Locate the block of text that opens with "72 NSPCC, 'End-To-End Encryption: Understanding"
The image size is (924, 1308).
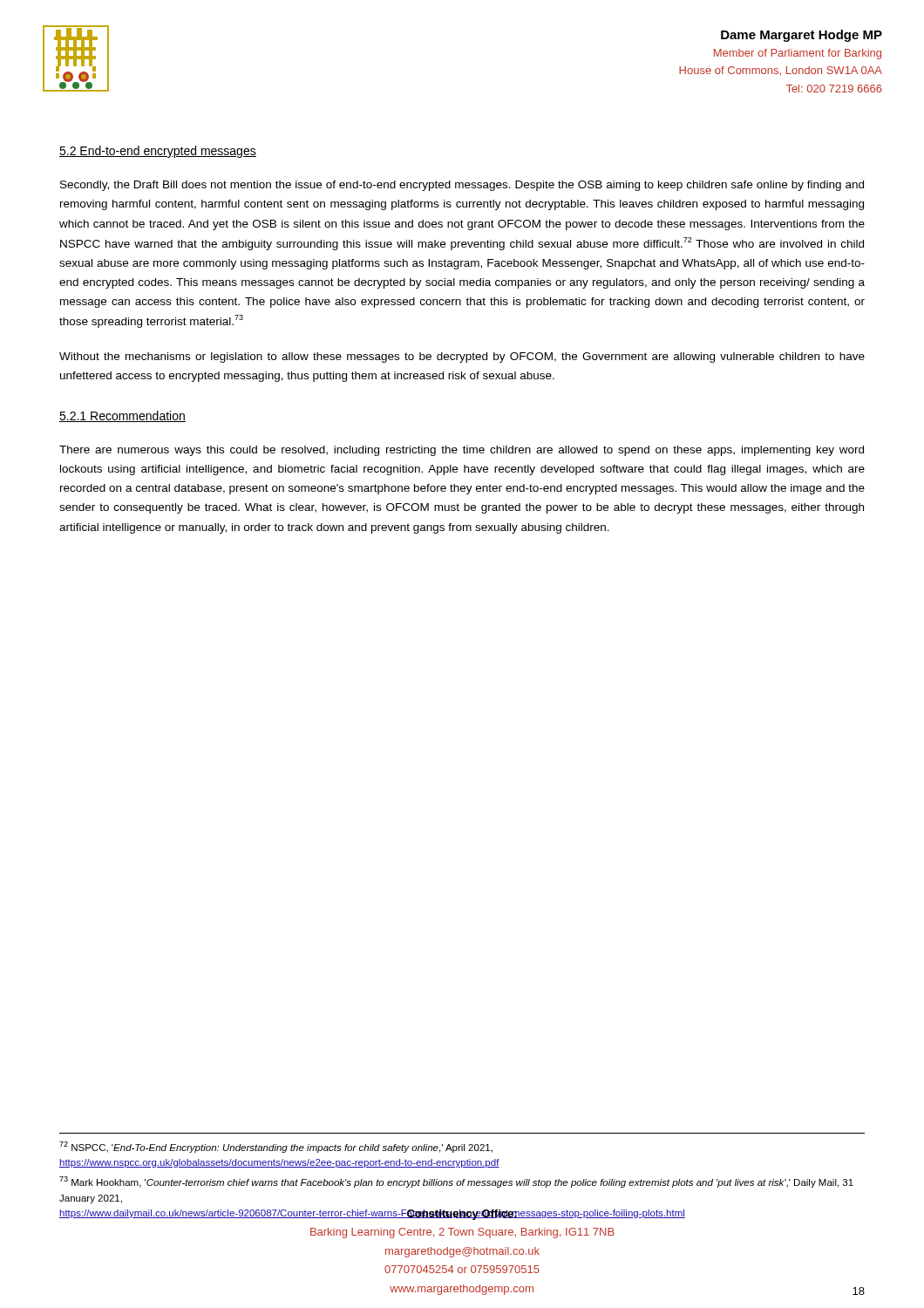point(462,1180)
